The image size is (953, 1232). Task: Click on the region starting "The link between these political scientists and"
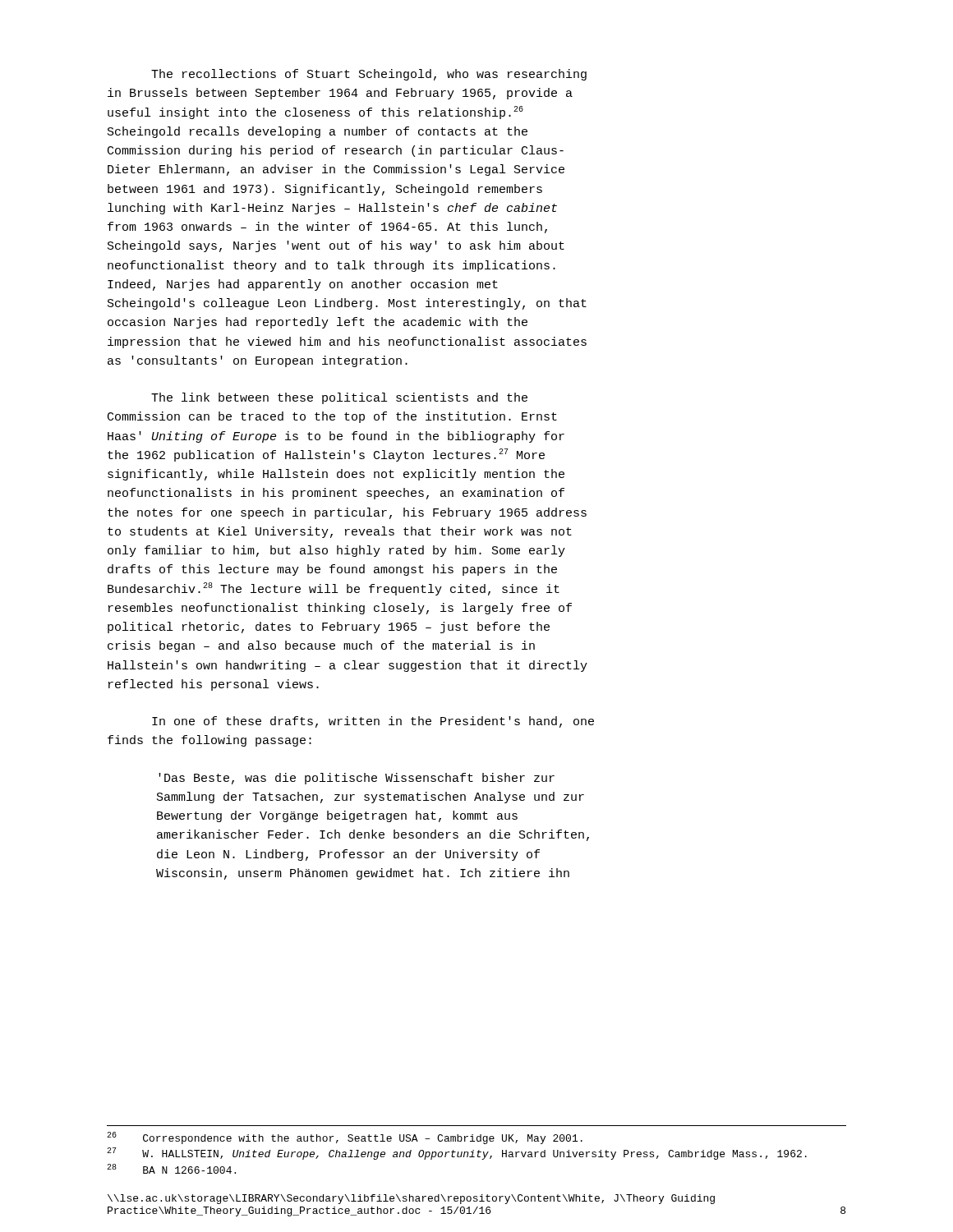point(347,542)
